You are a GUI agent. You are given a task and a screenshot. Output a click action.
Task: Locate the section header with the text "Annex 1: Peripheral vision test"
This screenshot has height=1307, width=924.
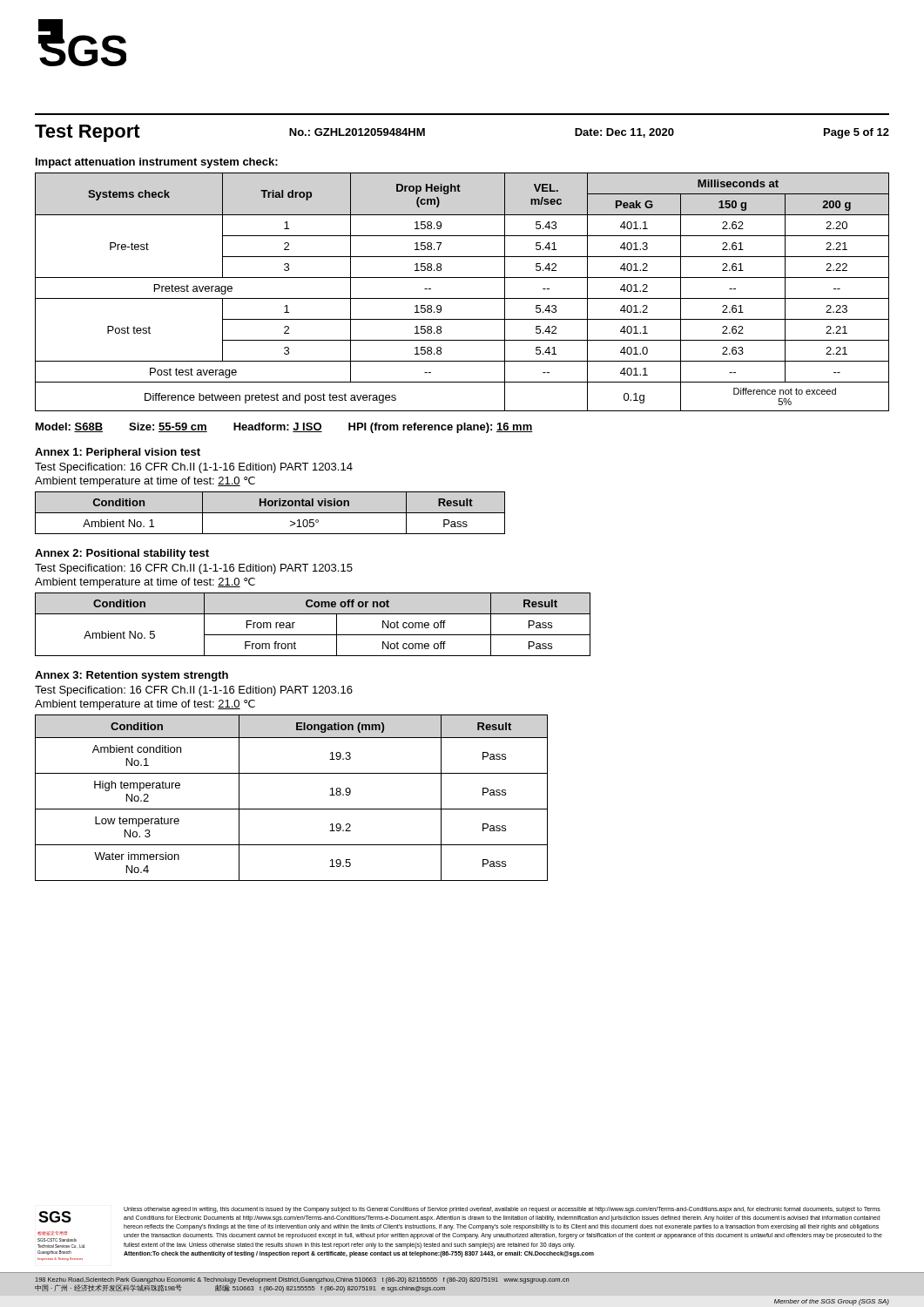[118, 452]
